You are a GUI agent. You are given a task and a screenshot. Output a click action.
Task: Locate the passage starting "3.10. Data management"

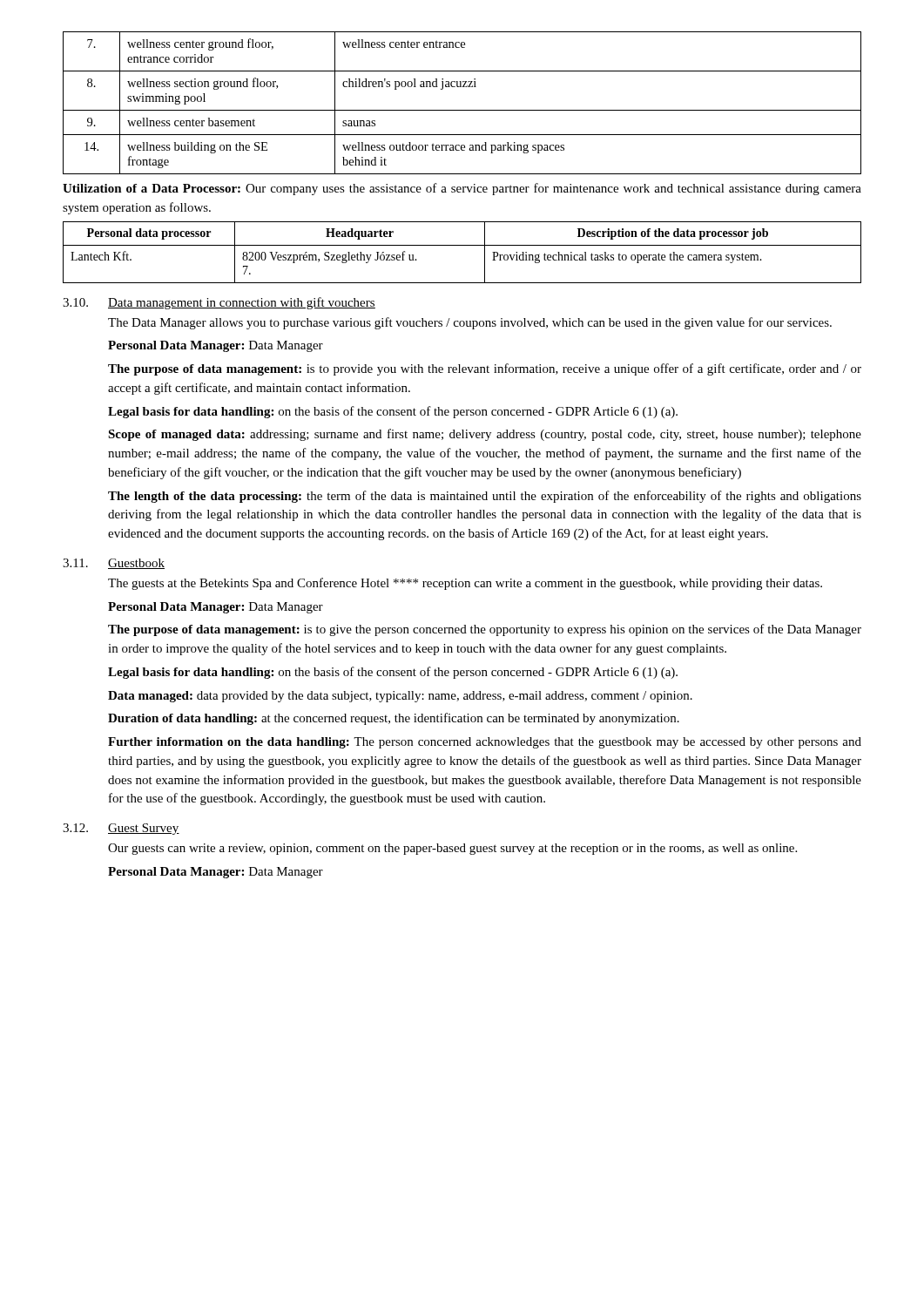(x=219, y=302)
